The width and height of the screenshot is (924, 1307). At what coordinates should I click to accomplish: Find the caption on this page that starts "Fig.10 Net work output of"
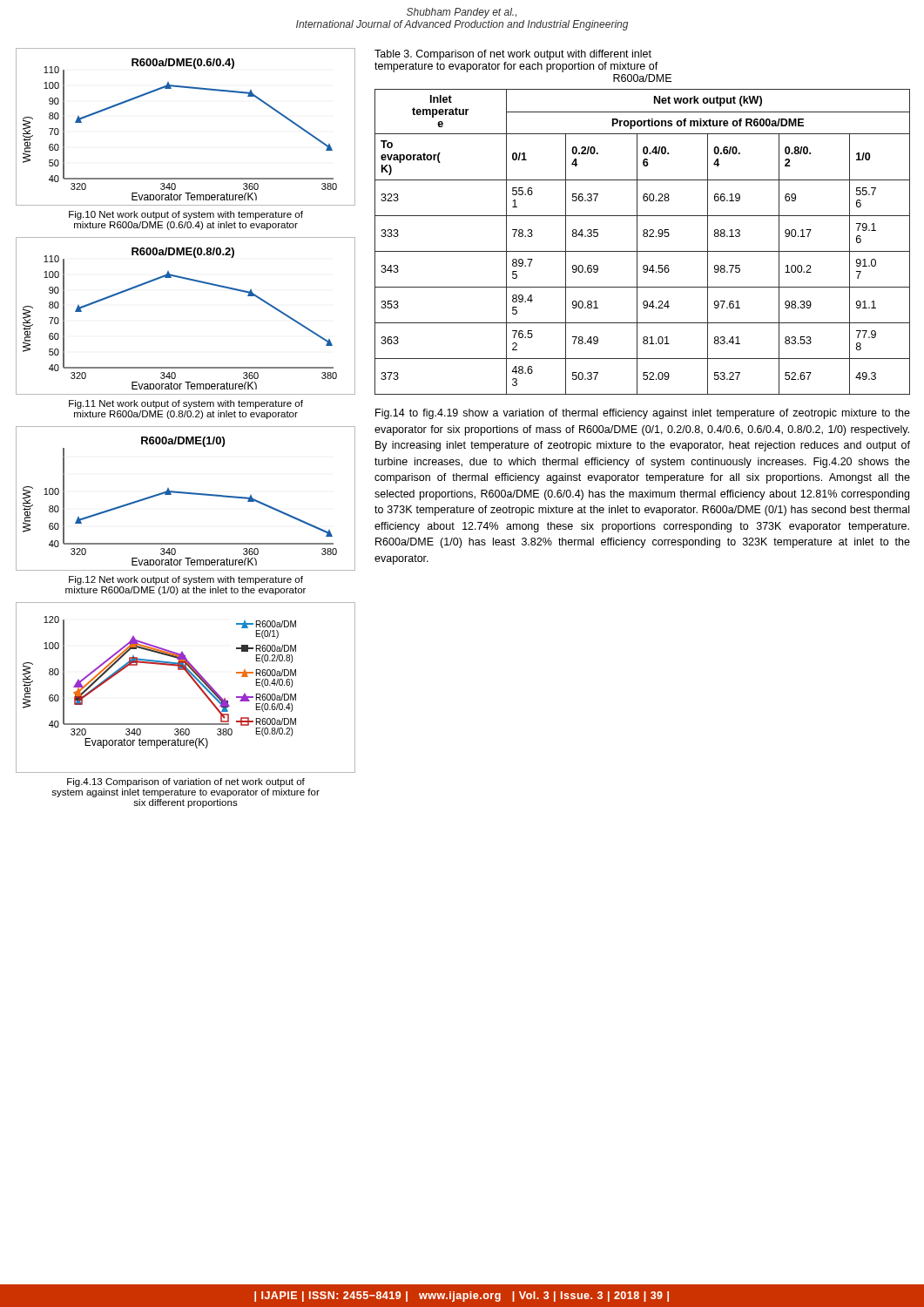[185, 220]
